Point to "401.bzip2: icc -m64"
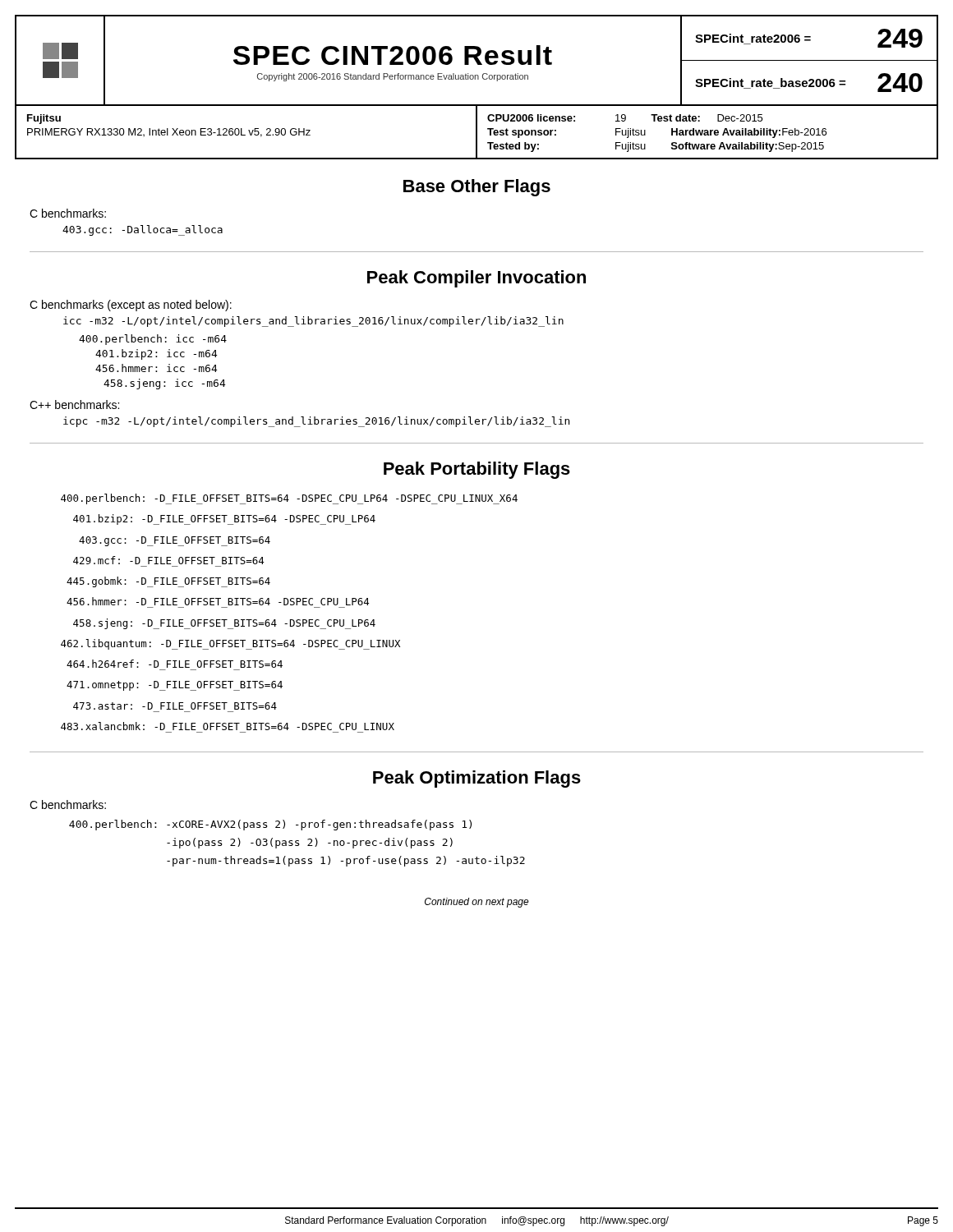 coord(156,354)
